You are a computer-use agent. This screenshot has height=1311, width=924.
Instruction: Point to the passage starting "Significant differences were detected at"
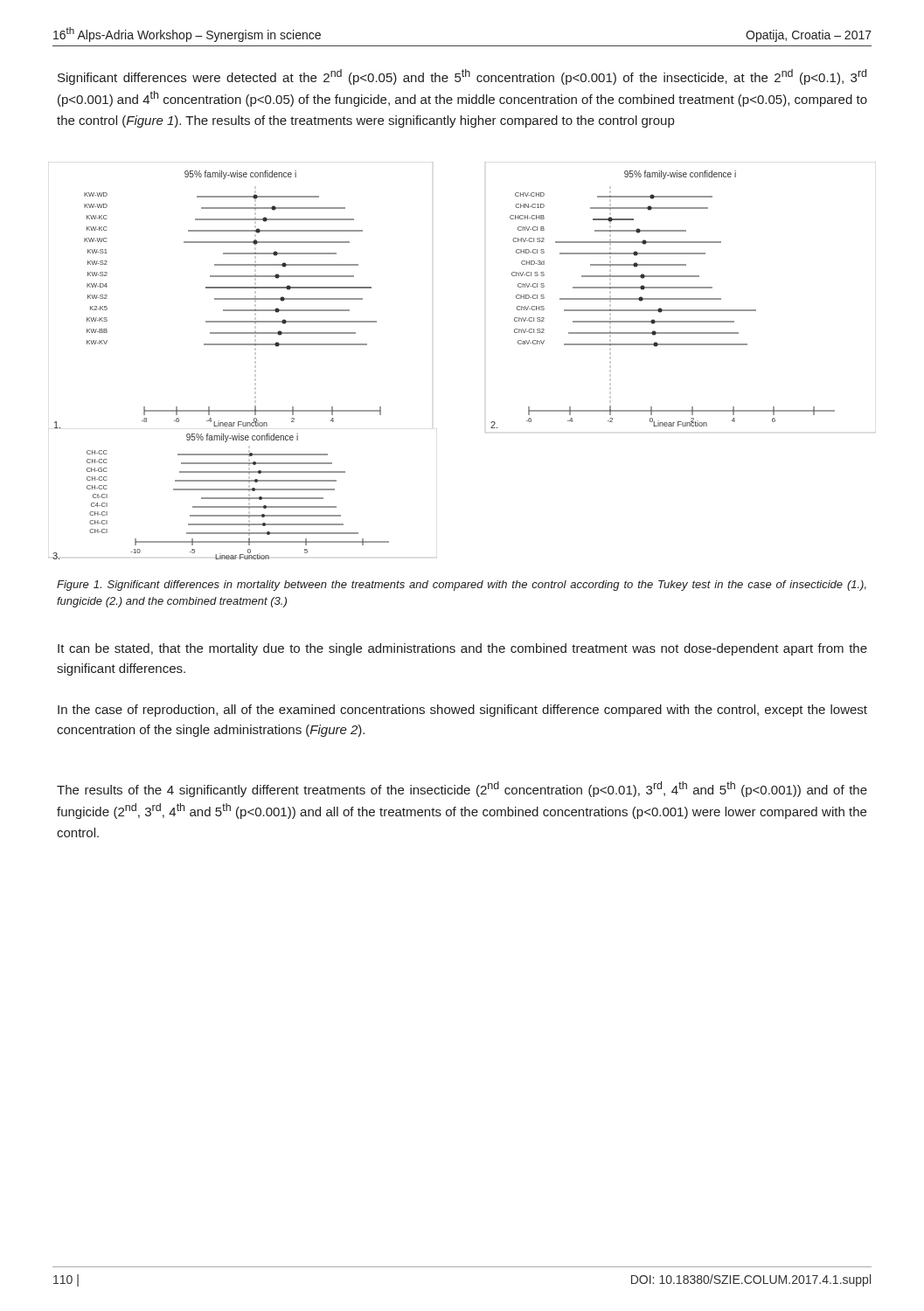462,97
